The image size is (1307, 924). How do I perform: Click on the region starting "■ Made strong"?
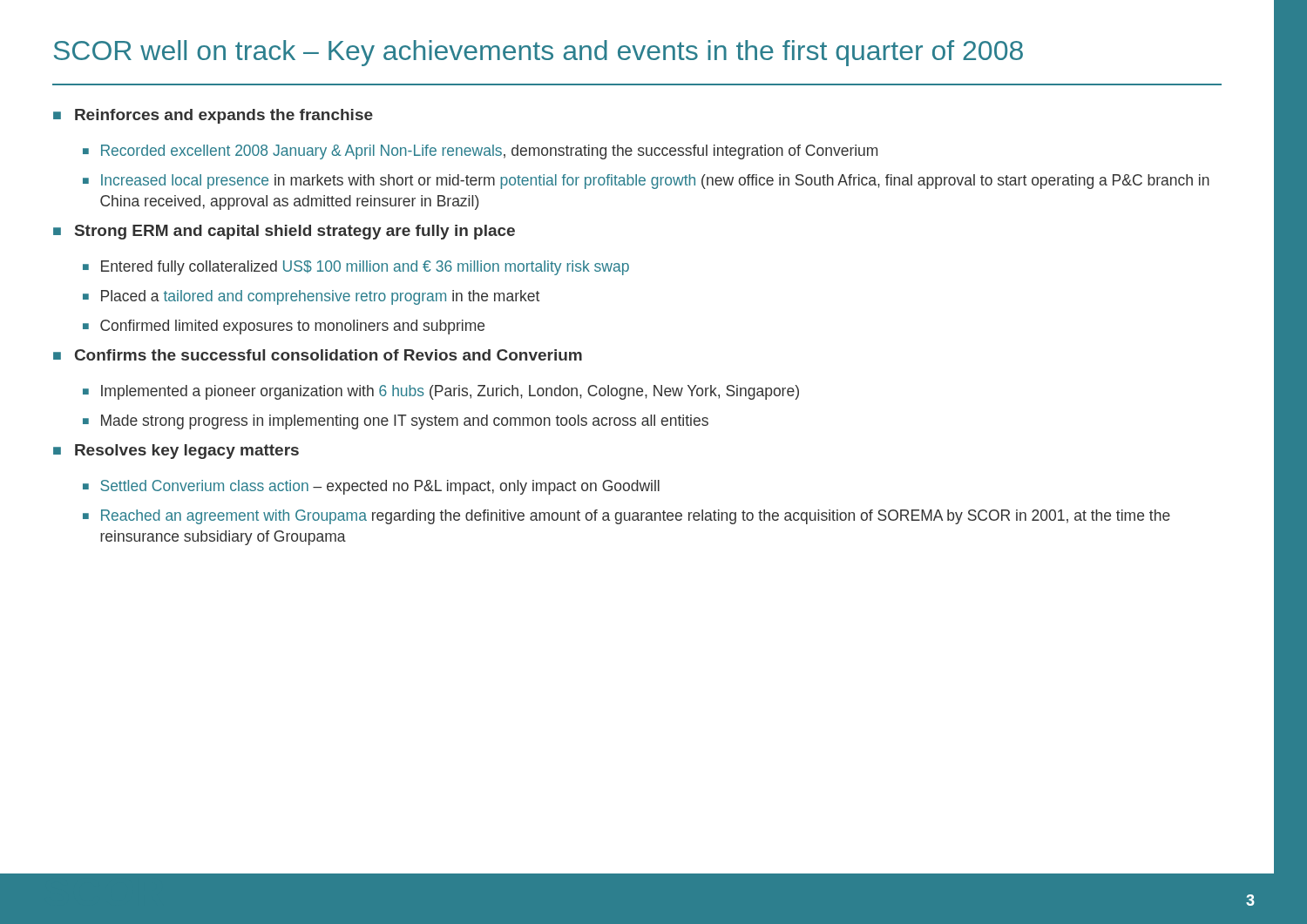tap(395, 421)
